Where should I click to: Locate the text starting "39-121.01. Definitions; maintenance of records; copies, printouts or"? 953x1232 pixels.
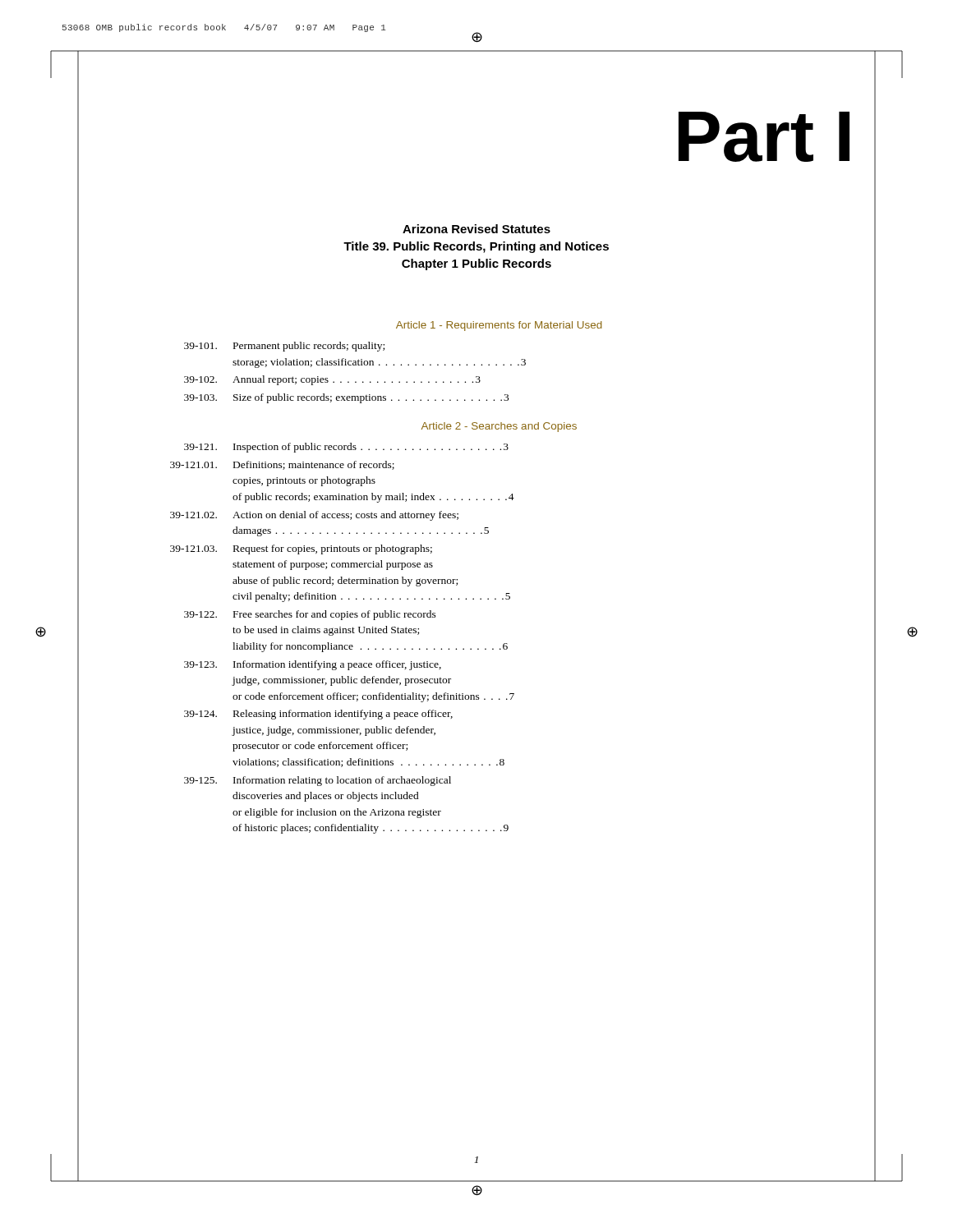coord(282,465)
